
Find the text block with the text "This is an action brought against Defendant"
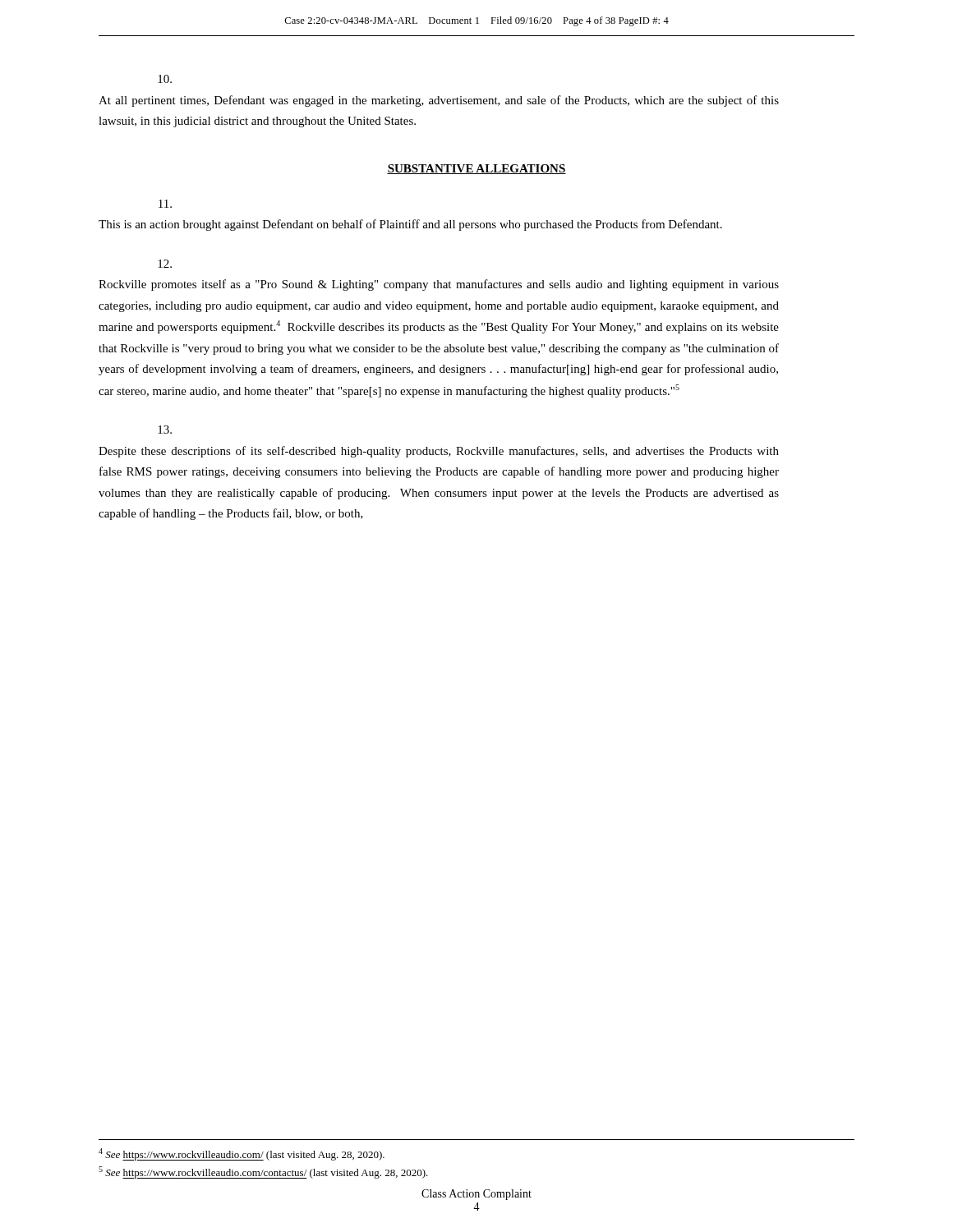click(439, 214)
